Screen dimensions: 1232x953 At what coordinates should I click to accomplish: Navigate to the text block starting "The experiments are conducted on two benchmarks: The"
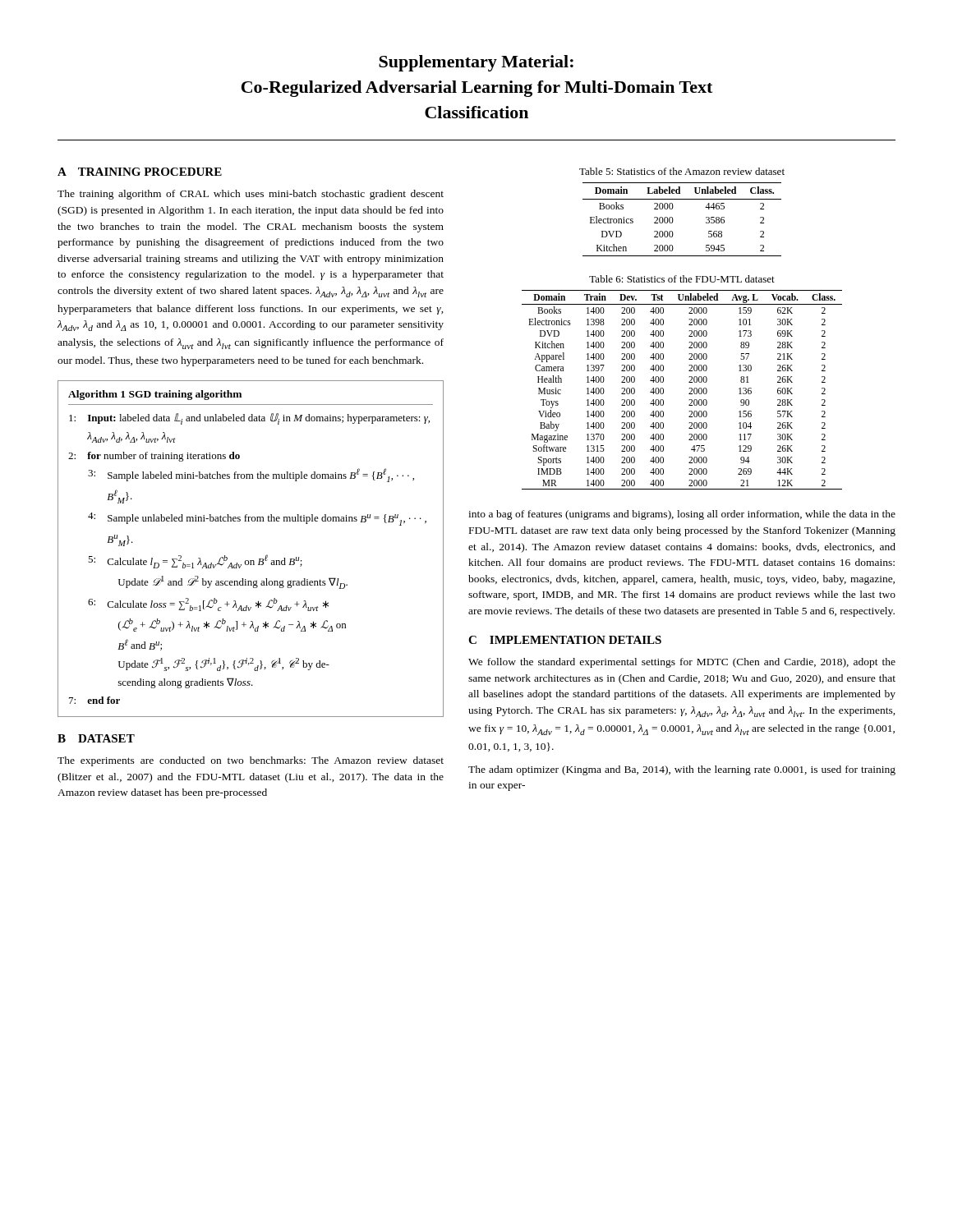point(251,776)
